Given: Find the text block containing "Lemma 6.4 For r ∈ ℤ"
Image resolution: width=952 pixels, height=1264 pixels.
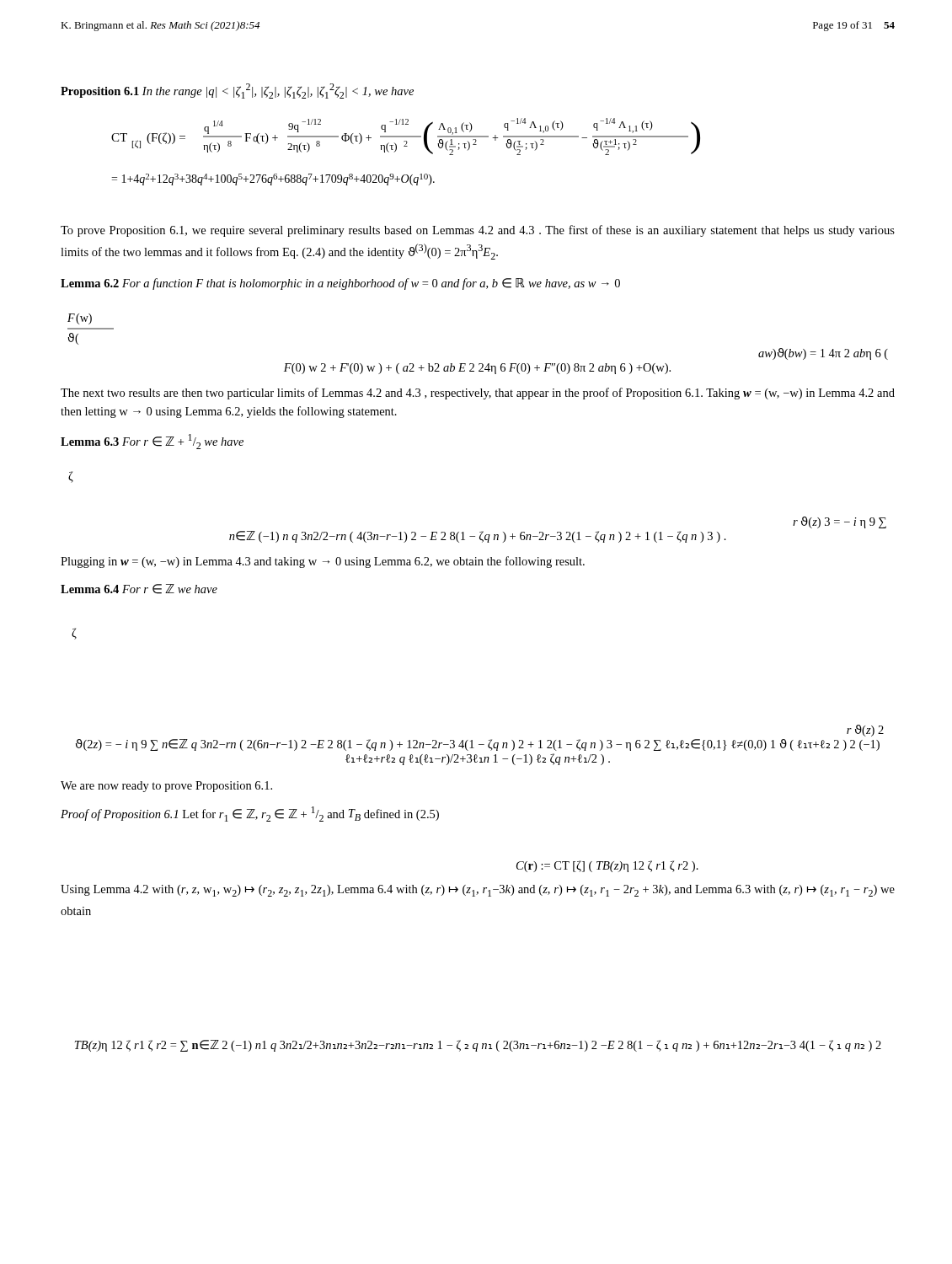Looking at the screenshot, I should point(139,589).
